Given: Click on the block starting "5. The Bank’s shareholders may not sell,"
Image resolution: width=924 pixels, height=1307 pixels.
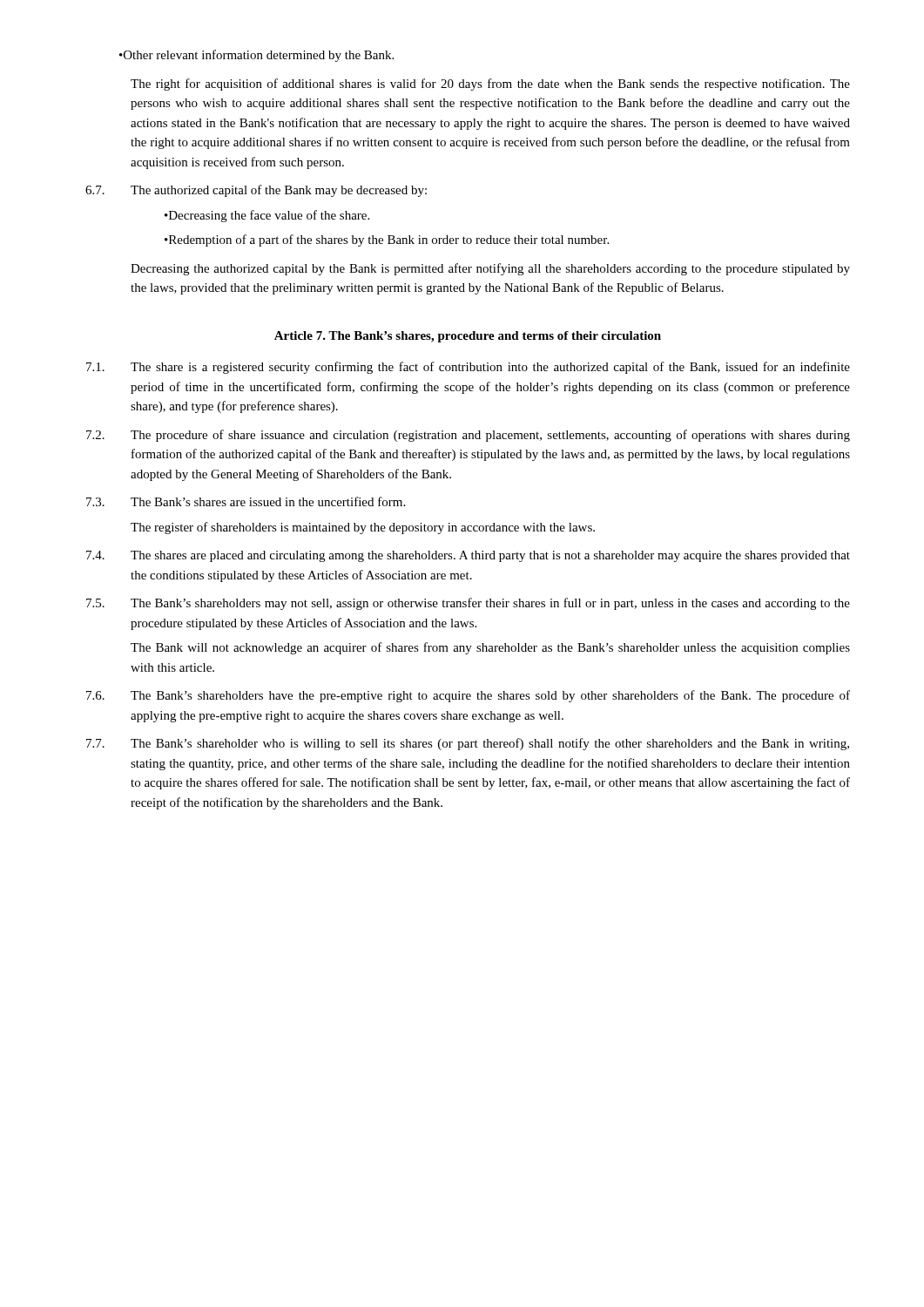Looking at the screenshot, I should (468, 613).
